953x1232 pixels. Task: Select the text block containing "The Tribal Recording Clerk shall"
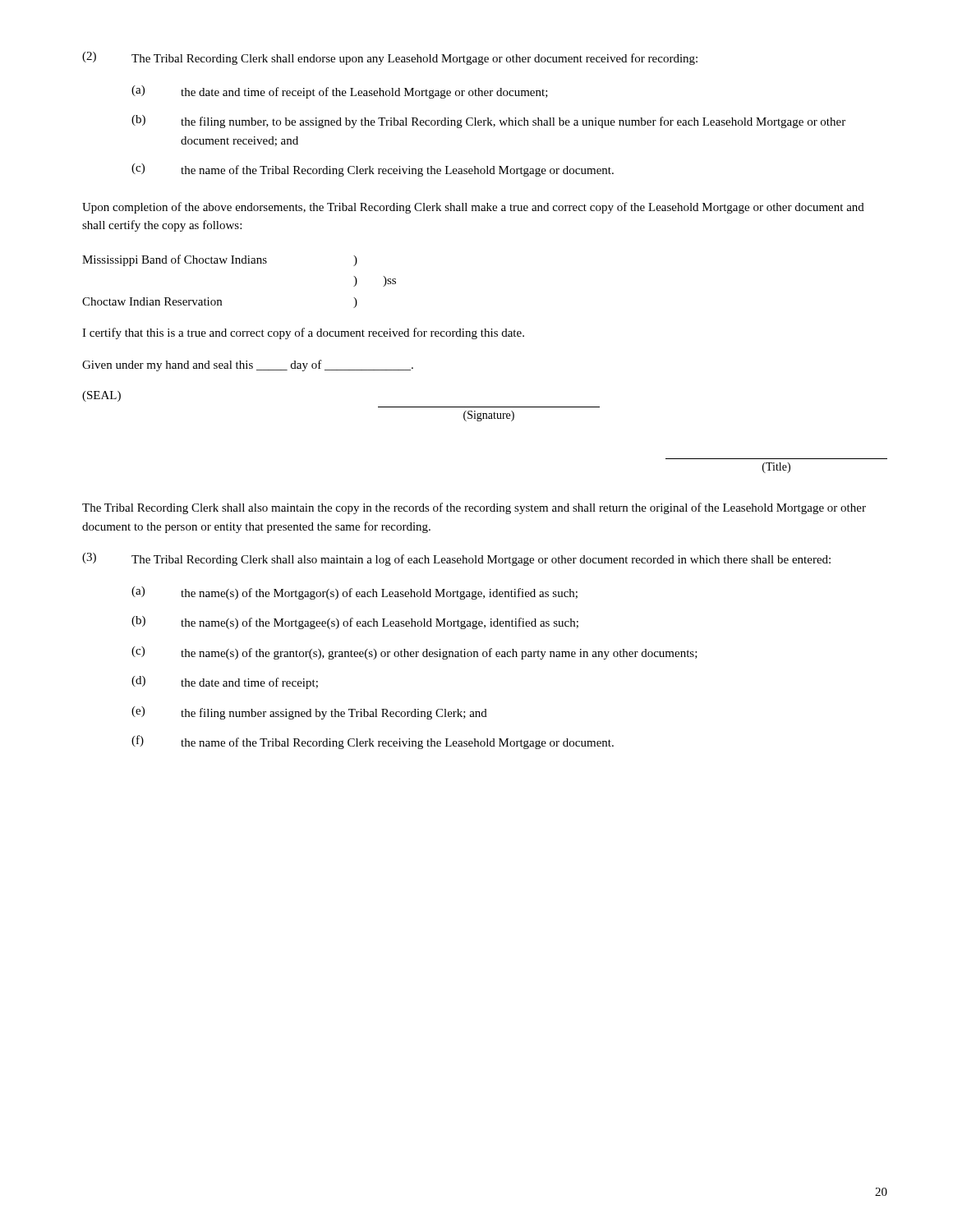click(x=474, y=517)
